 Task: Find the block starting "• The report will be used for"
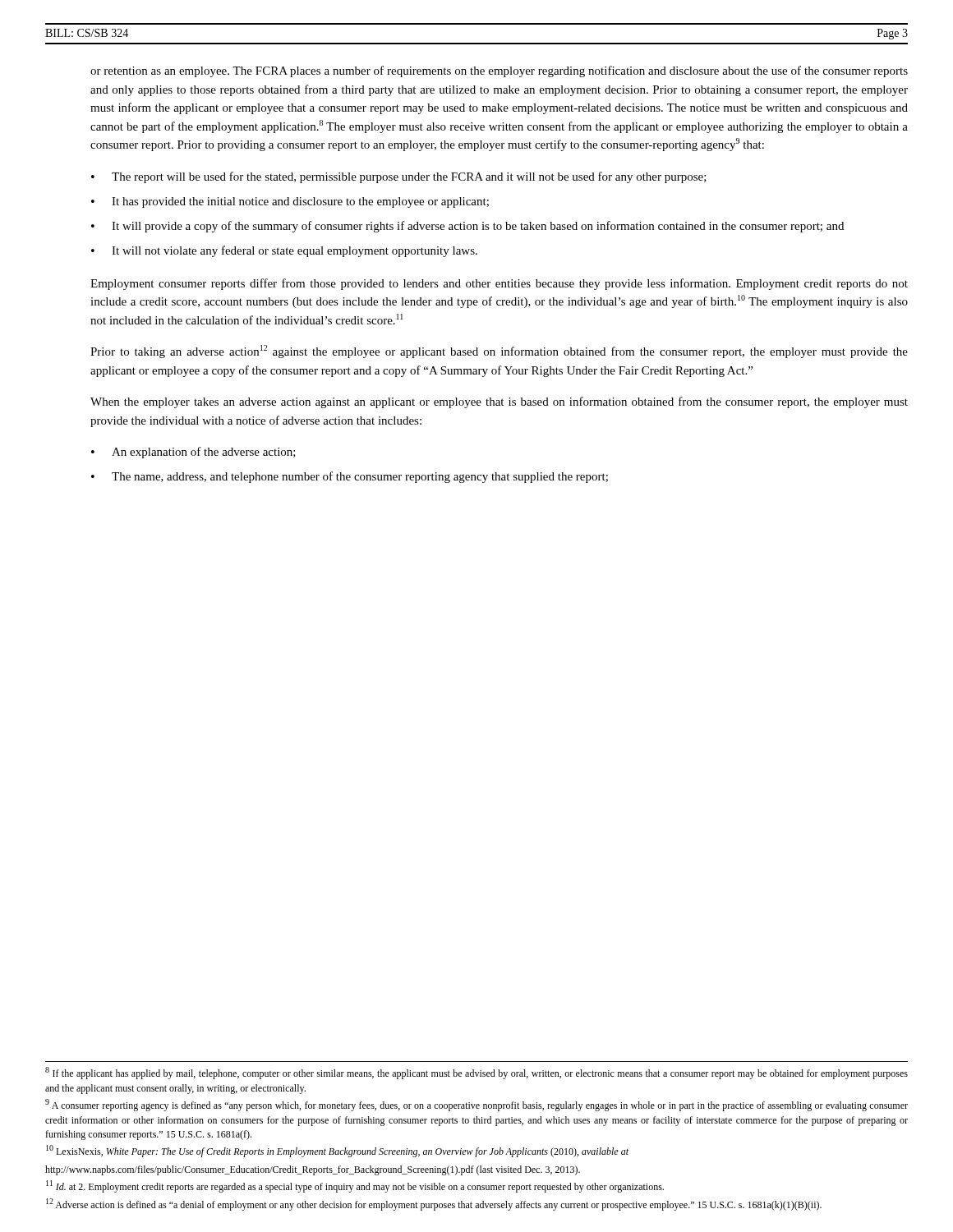point(499,177)
